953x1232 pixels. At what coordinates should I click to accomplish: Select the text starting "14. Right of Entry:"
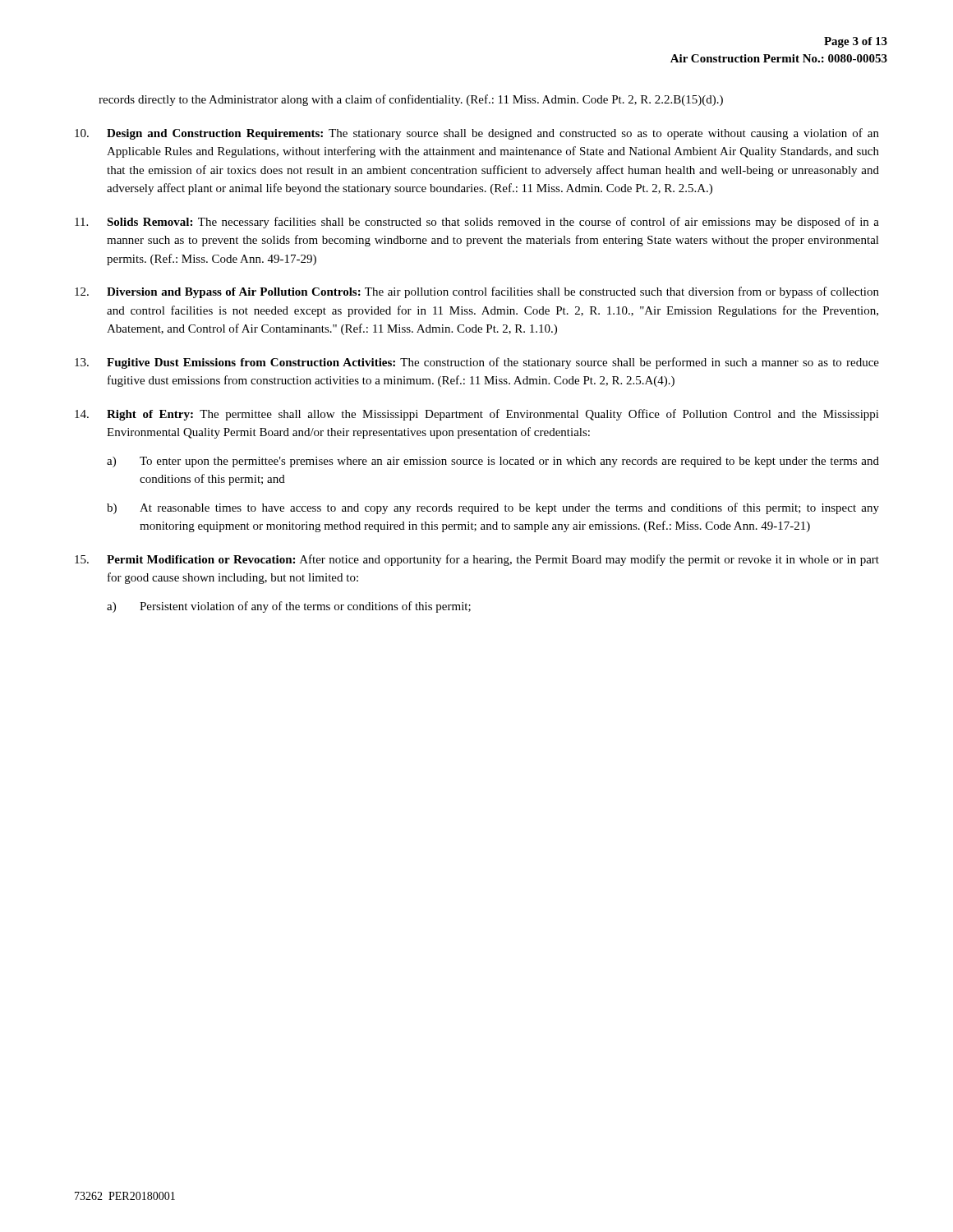[x=476, y=470]
